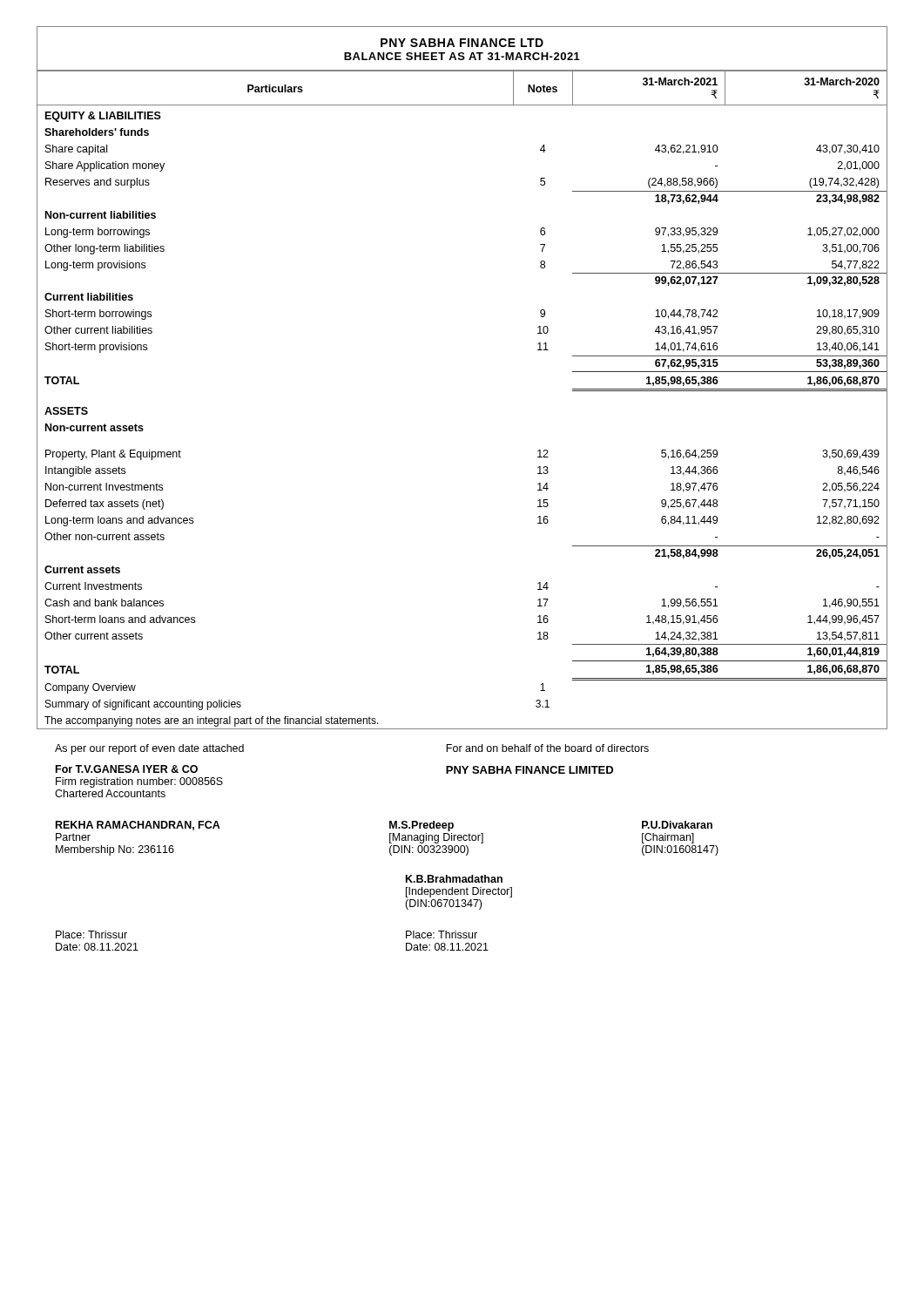This screenshot has height=1307, width=924.
Task: Click on the text containing "P.U.Divakaran [Chairman] (DIN:01608147)"
Action: click(x=680, y=837)
